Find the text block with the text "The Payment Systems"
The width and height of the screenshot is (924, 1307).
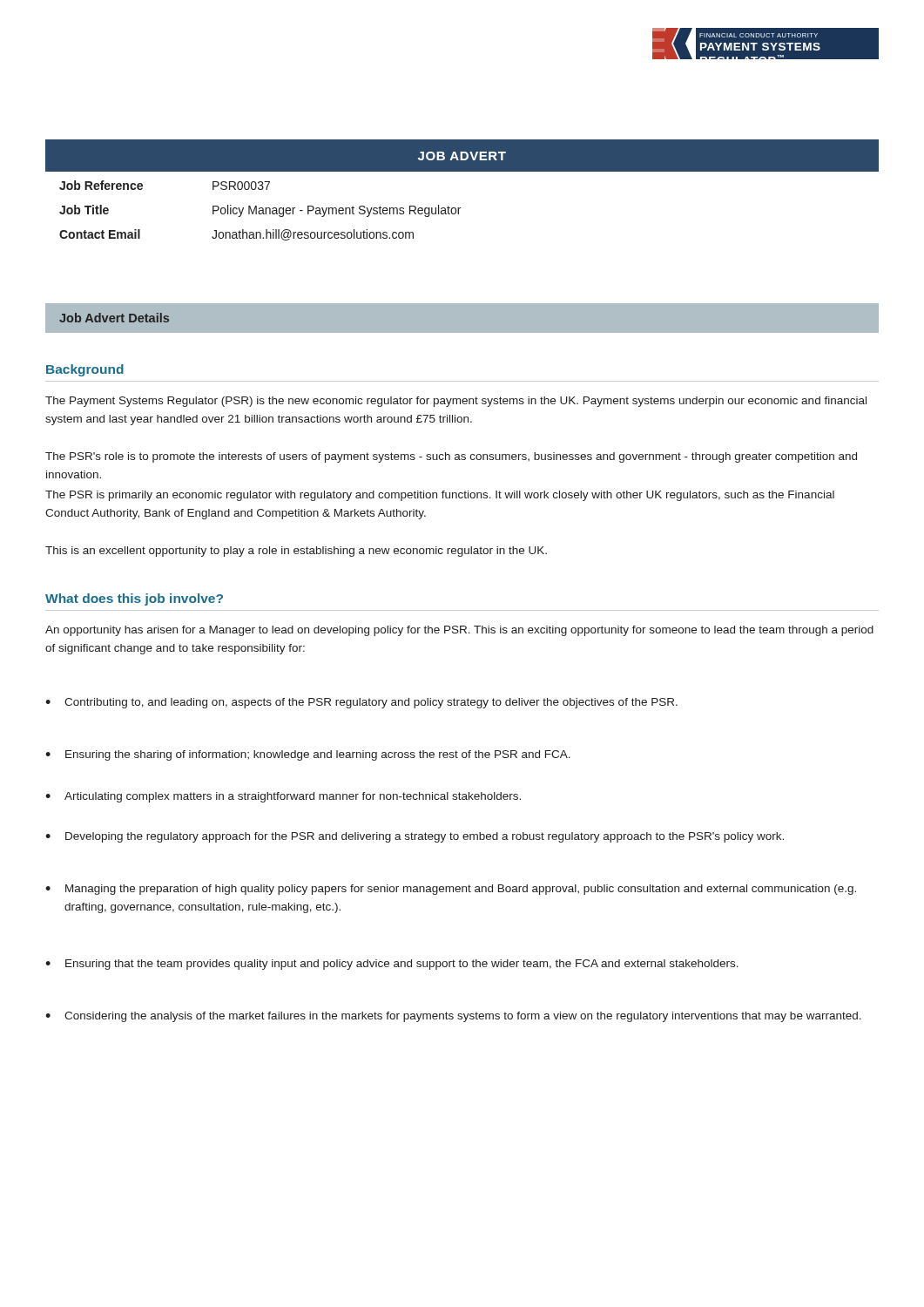click(x=456, y=409)
